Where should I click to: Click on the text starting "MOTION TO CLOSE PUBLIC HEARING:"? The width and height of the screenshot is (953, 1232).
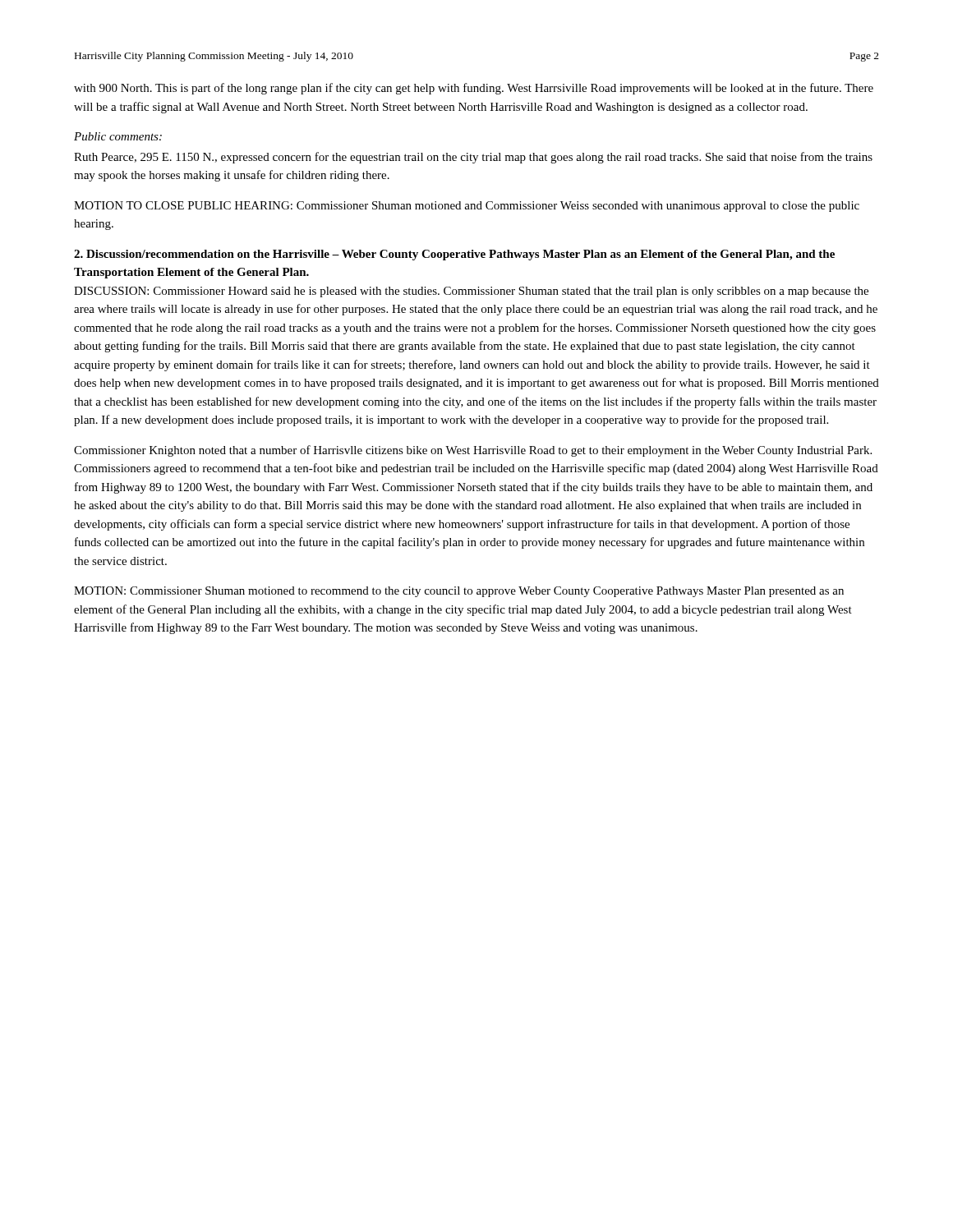coord(467,214)
